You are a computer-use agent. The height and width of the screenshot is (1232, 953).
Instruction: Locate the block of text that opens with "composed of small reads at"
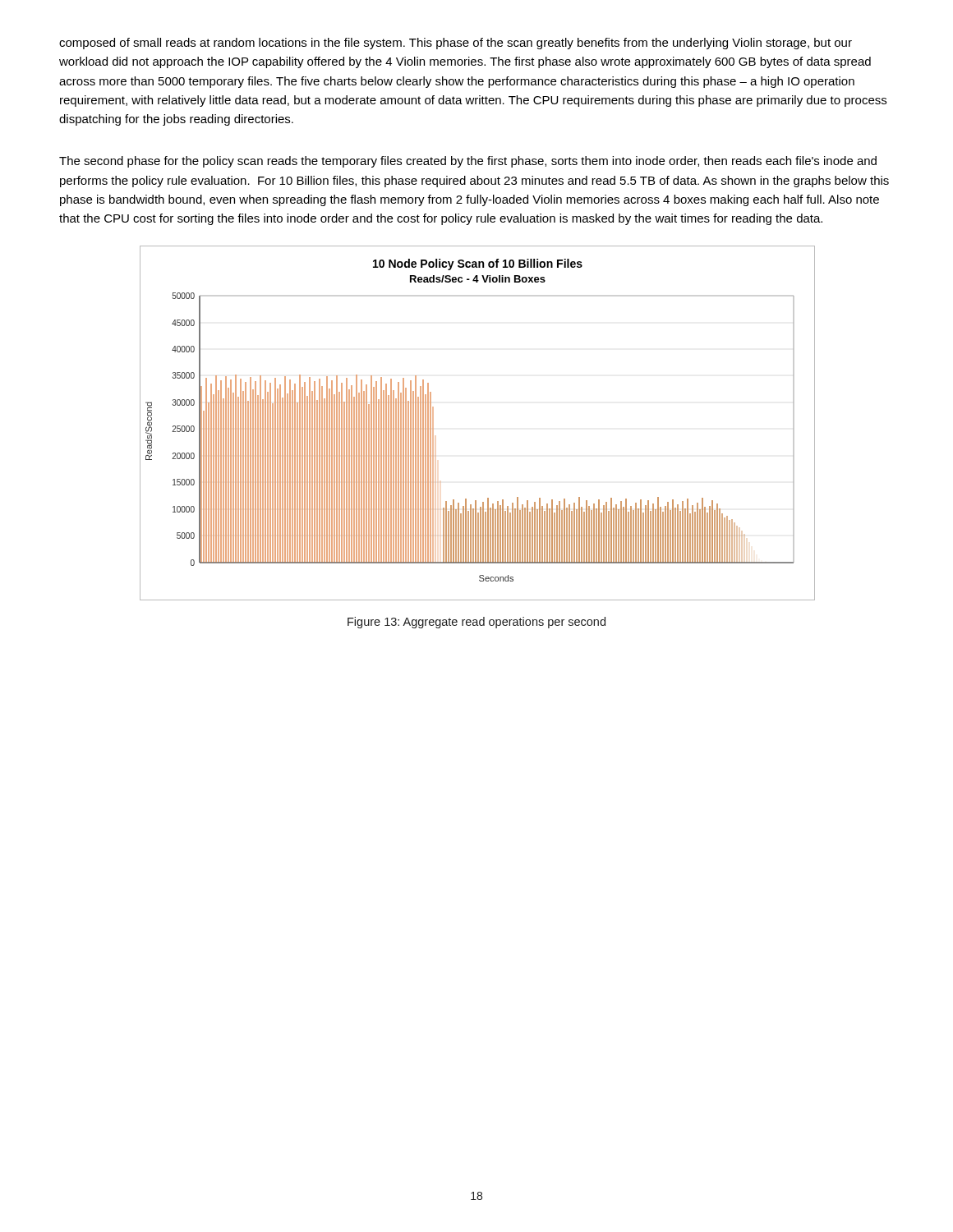(x=473, y=81)
